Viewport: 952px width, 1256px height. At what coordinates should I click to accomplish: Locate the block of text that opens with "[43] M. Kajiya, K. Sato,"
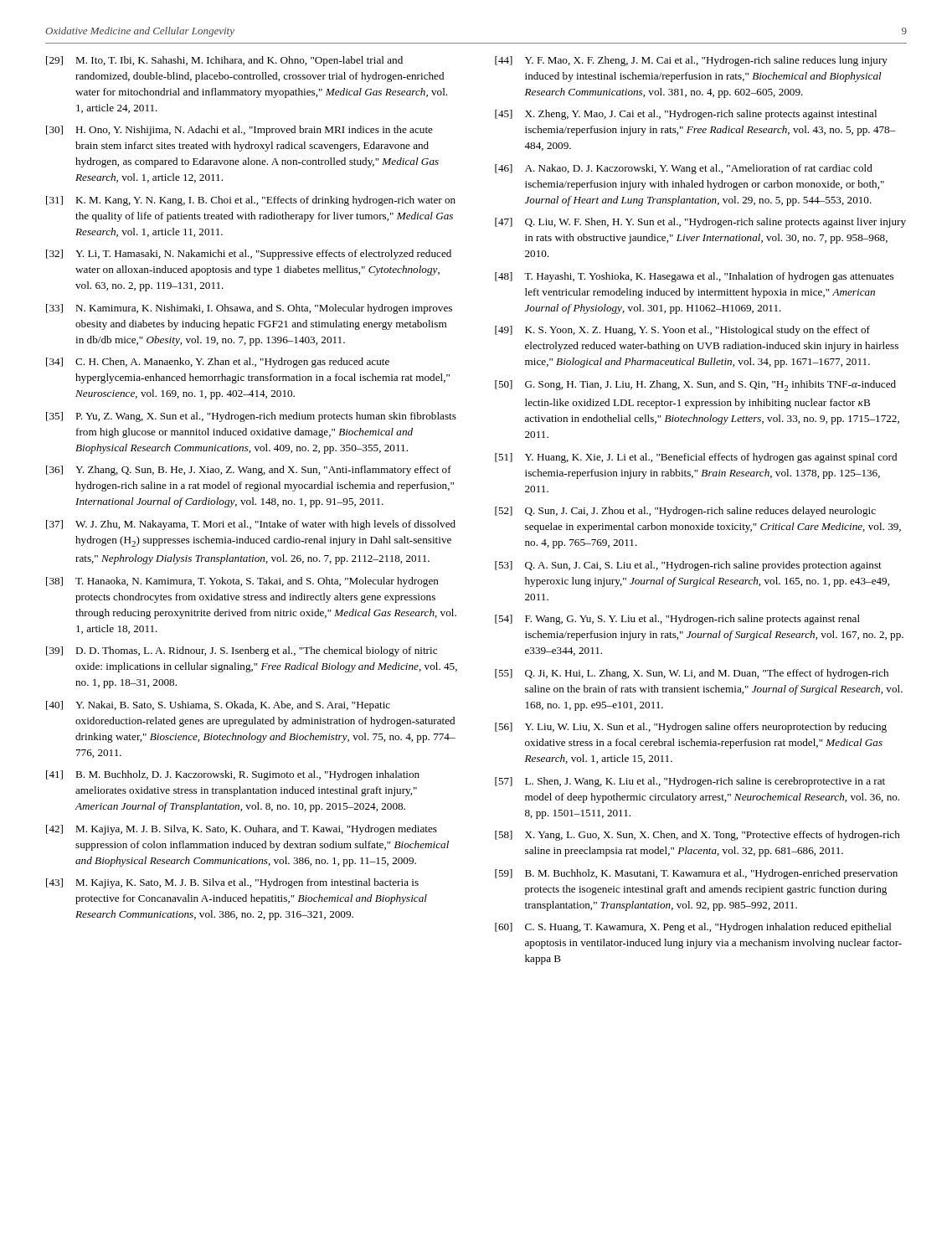251,898
